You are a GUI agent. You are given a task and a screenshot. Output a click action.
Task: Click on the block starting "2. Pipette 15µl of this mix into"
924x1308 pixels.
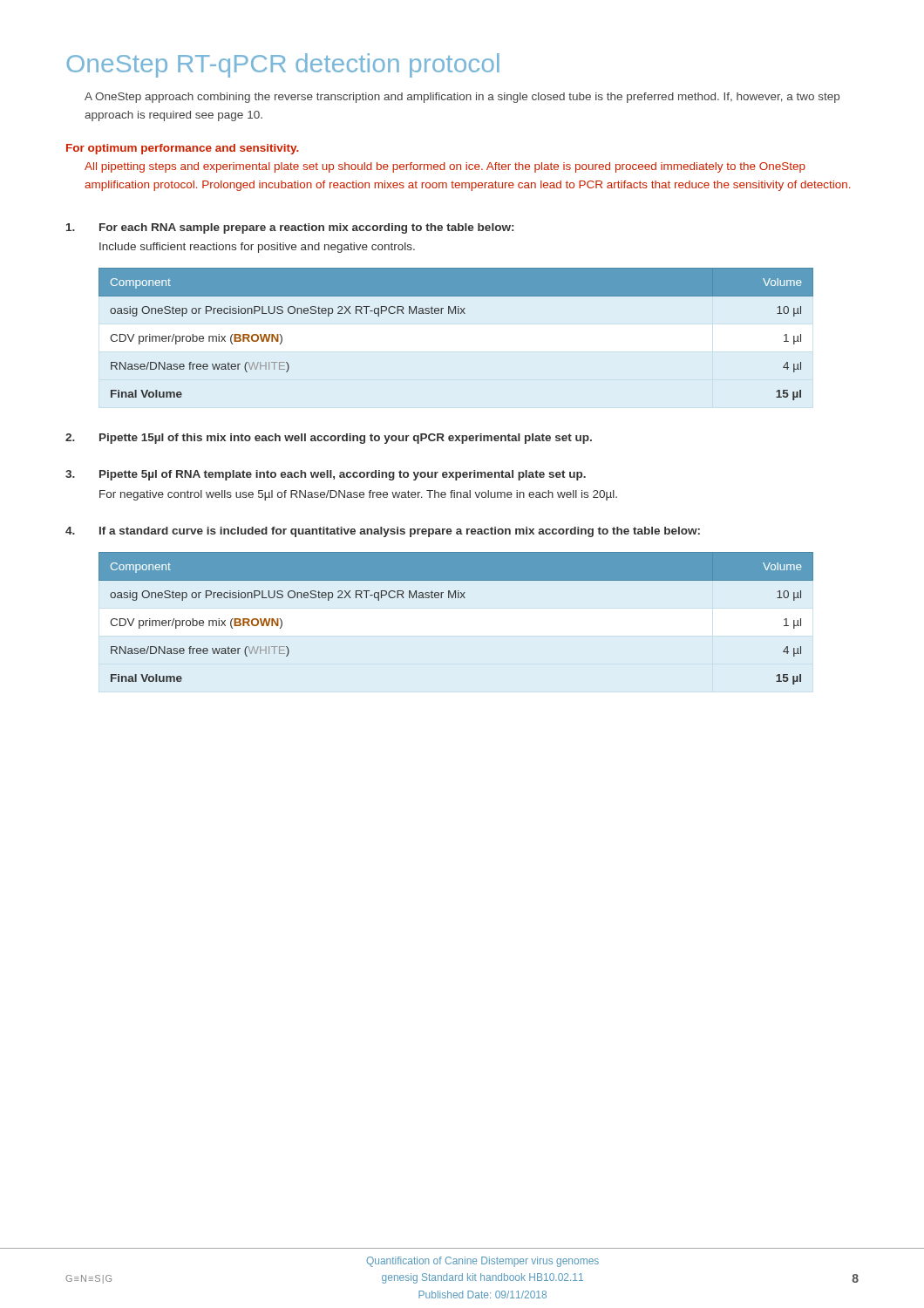point(462,438)
